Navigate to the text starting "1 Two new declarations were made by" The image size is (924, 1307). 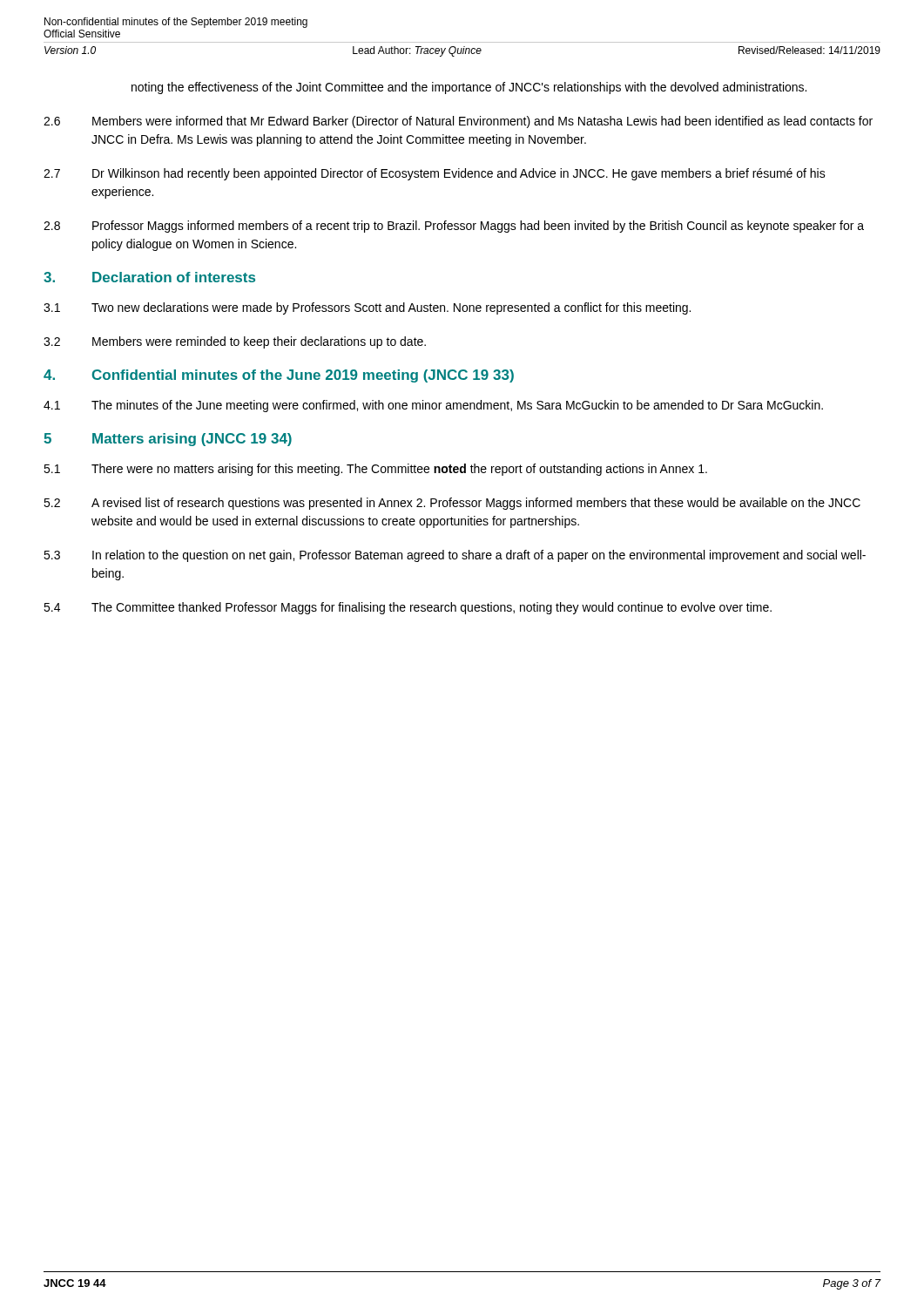462,308
